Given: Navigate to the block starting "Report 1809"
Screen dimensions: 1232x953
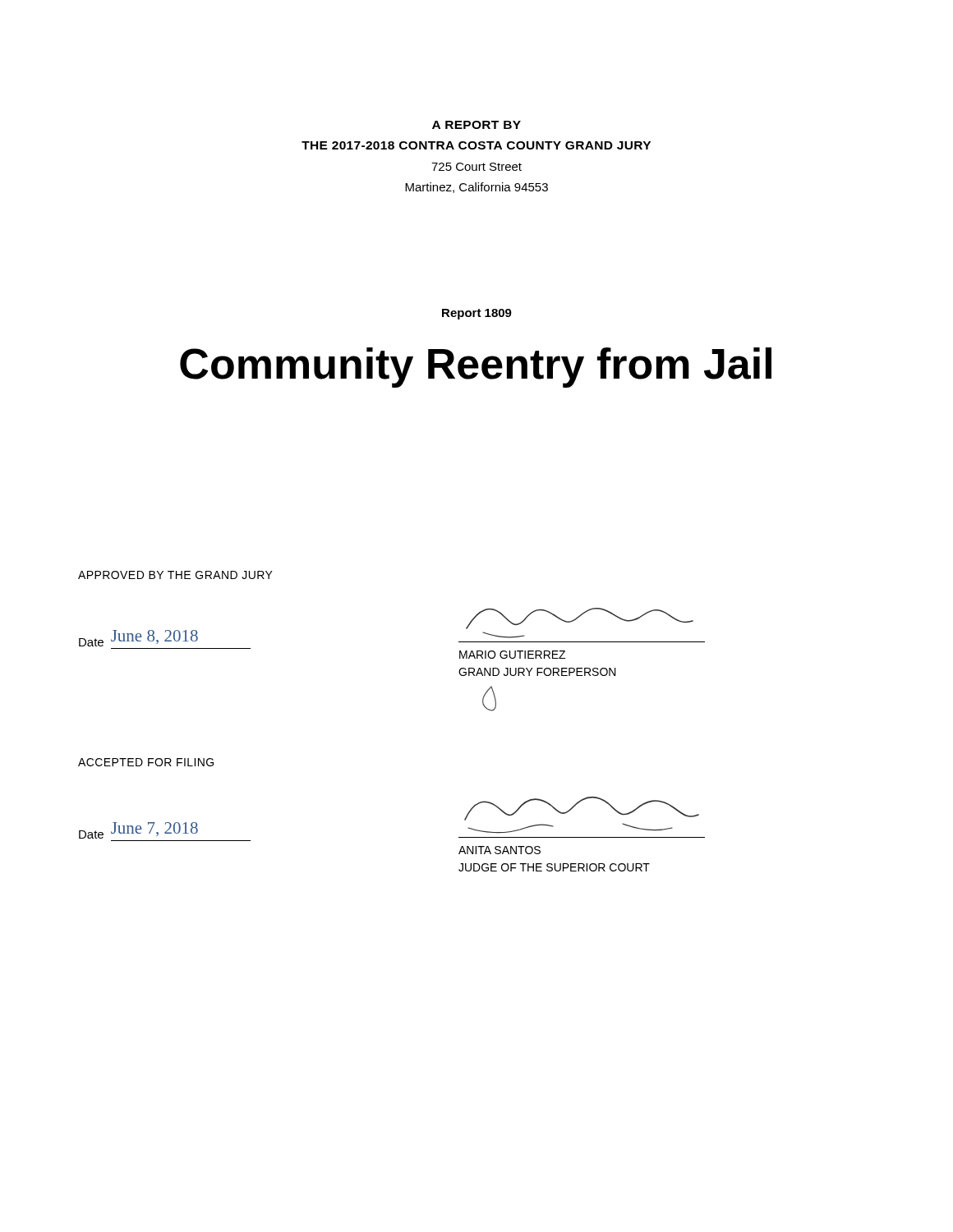Looking at the screenshot, I should (x=476, y=312).
